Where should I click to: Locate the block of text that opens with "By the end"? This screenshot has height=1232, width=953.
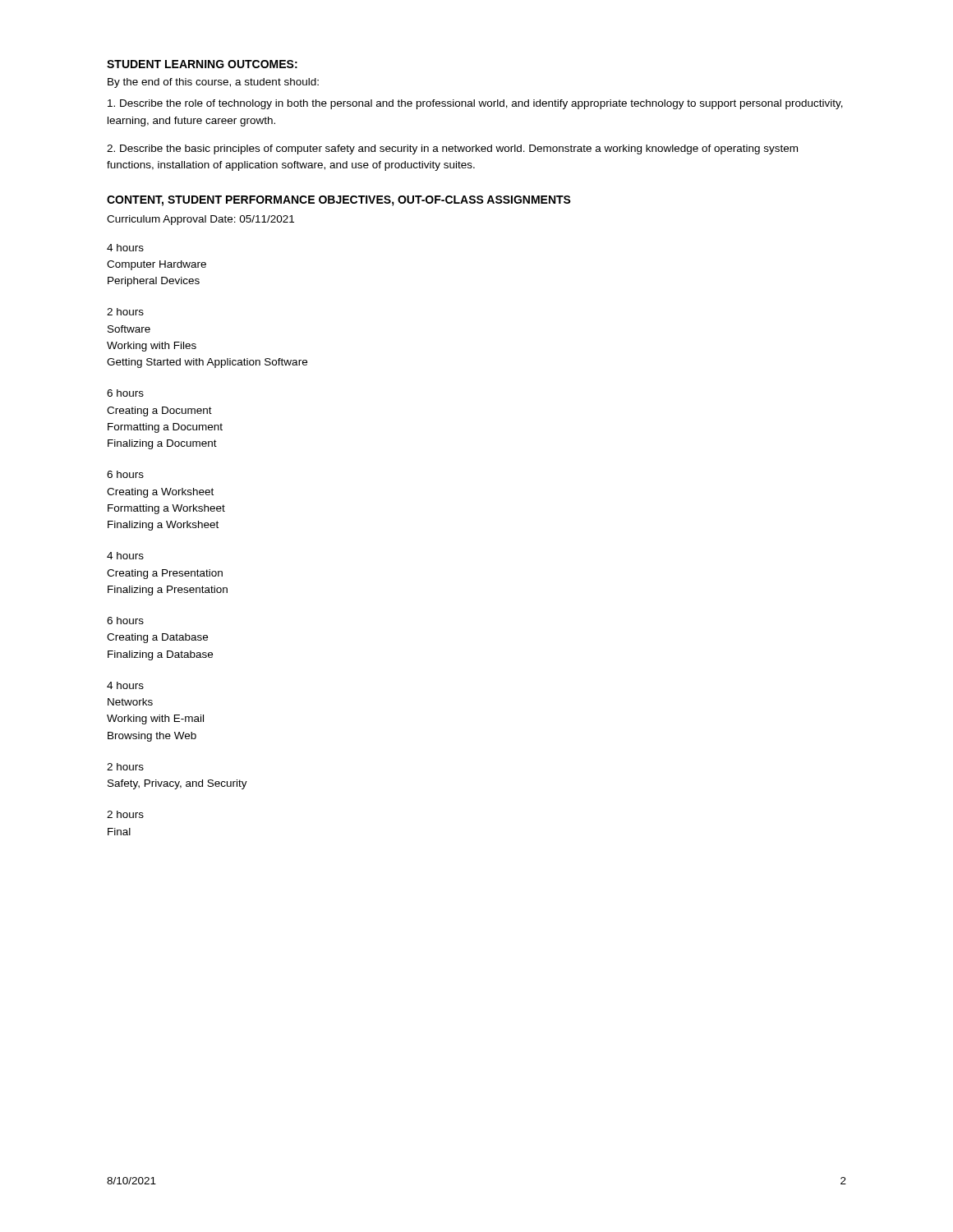(213, 82)
